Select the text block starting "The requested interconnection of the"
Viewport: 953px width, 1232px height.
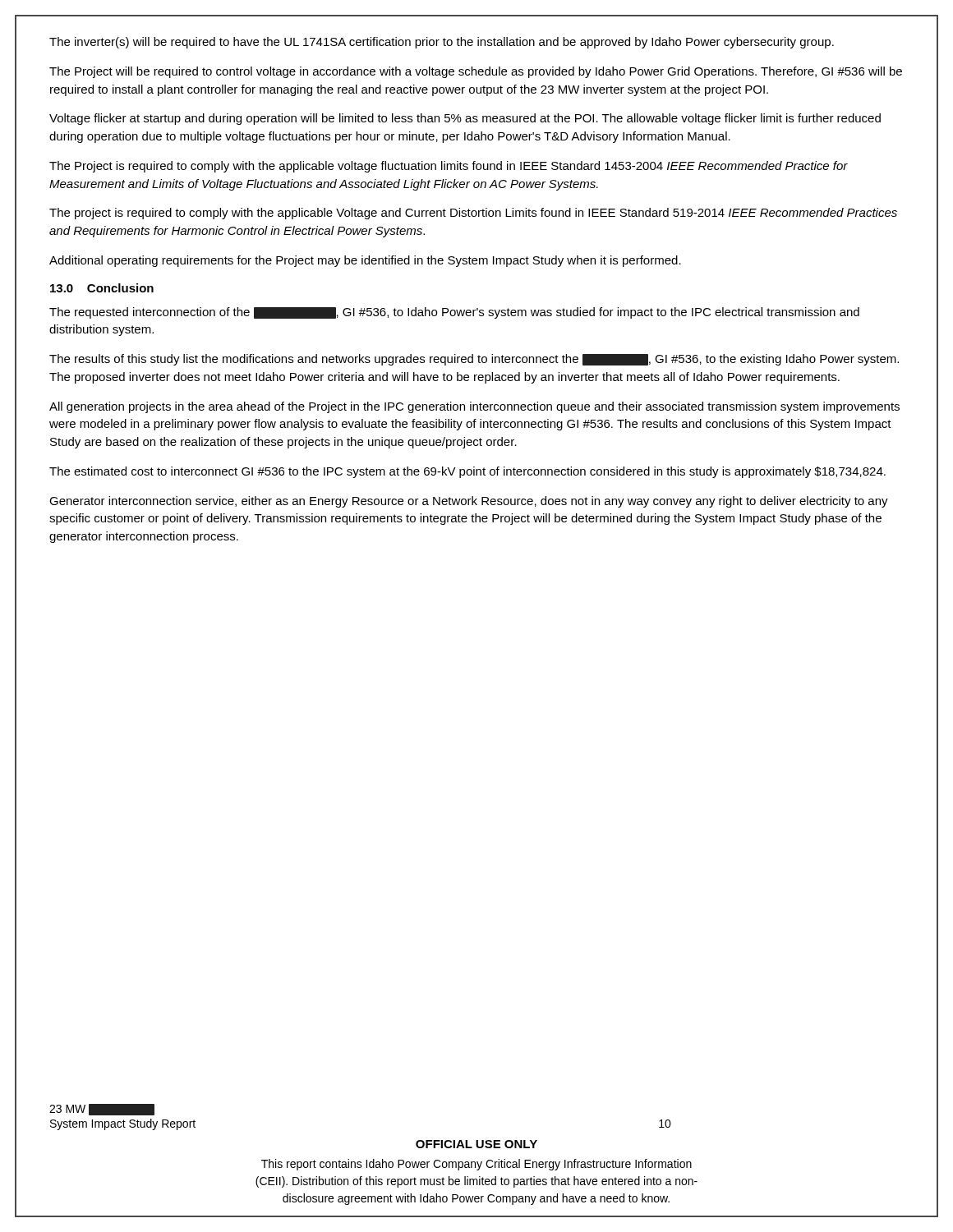(455, 320)
